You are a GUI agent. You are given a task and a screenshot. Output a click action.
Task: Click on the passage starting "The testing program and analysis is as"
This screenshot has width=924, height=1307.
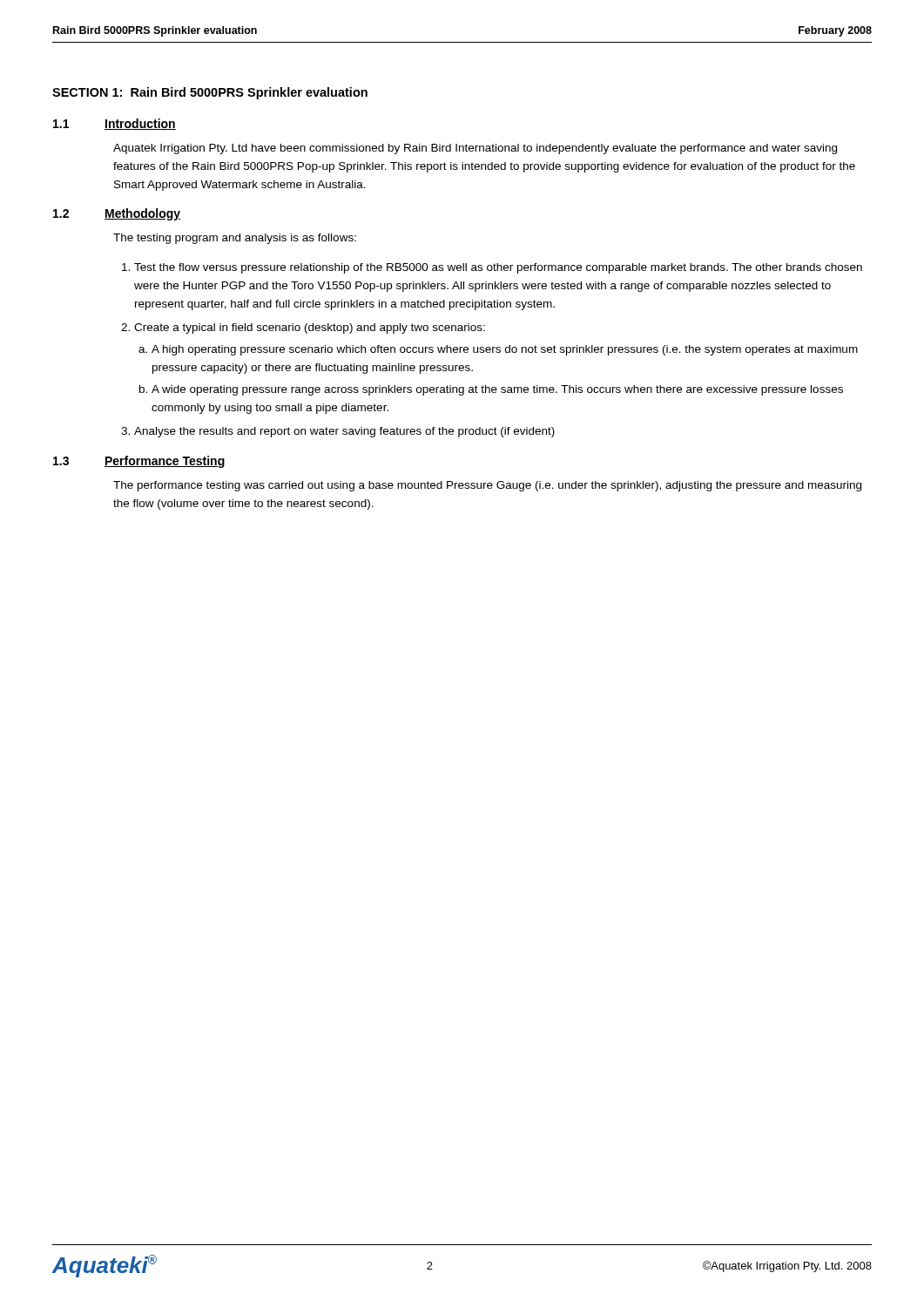pyautogui.click(x=235, y=237)
